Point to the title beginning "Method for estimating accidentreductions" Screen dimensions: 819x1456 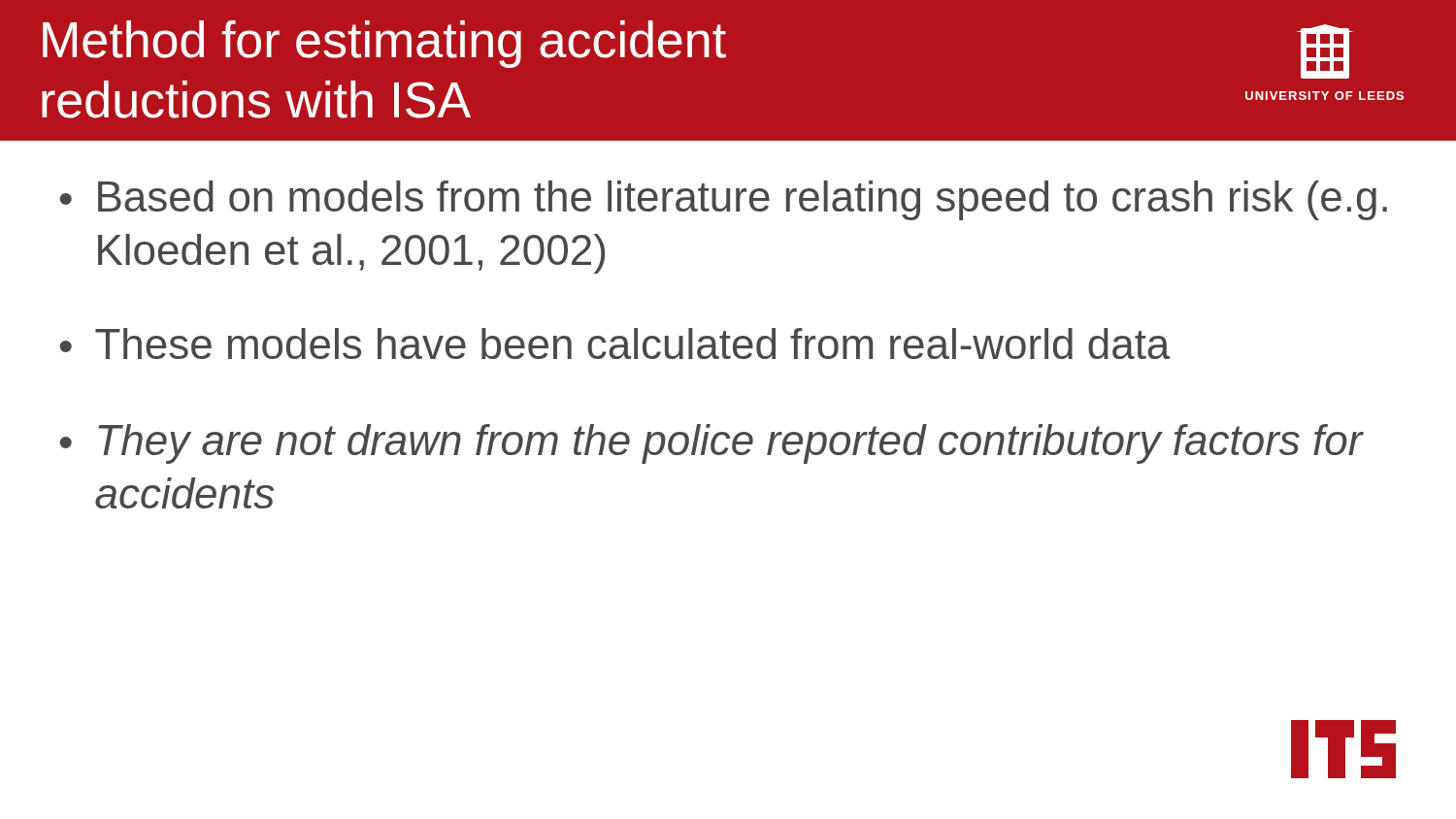click(383, 70)
